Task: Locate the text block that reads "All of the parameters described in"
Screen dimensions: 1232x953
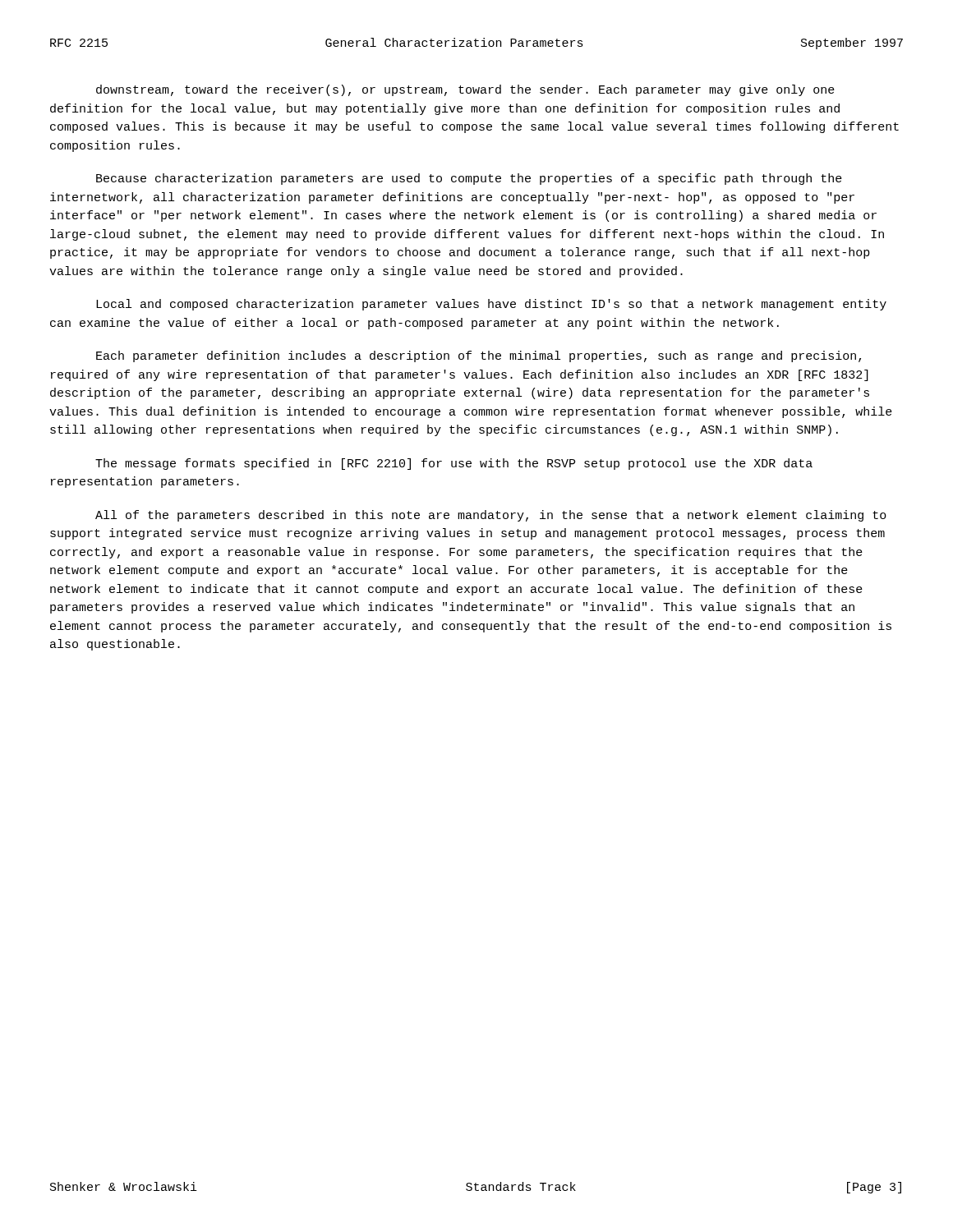Action: tap(471, 580)
